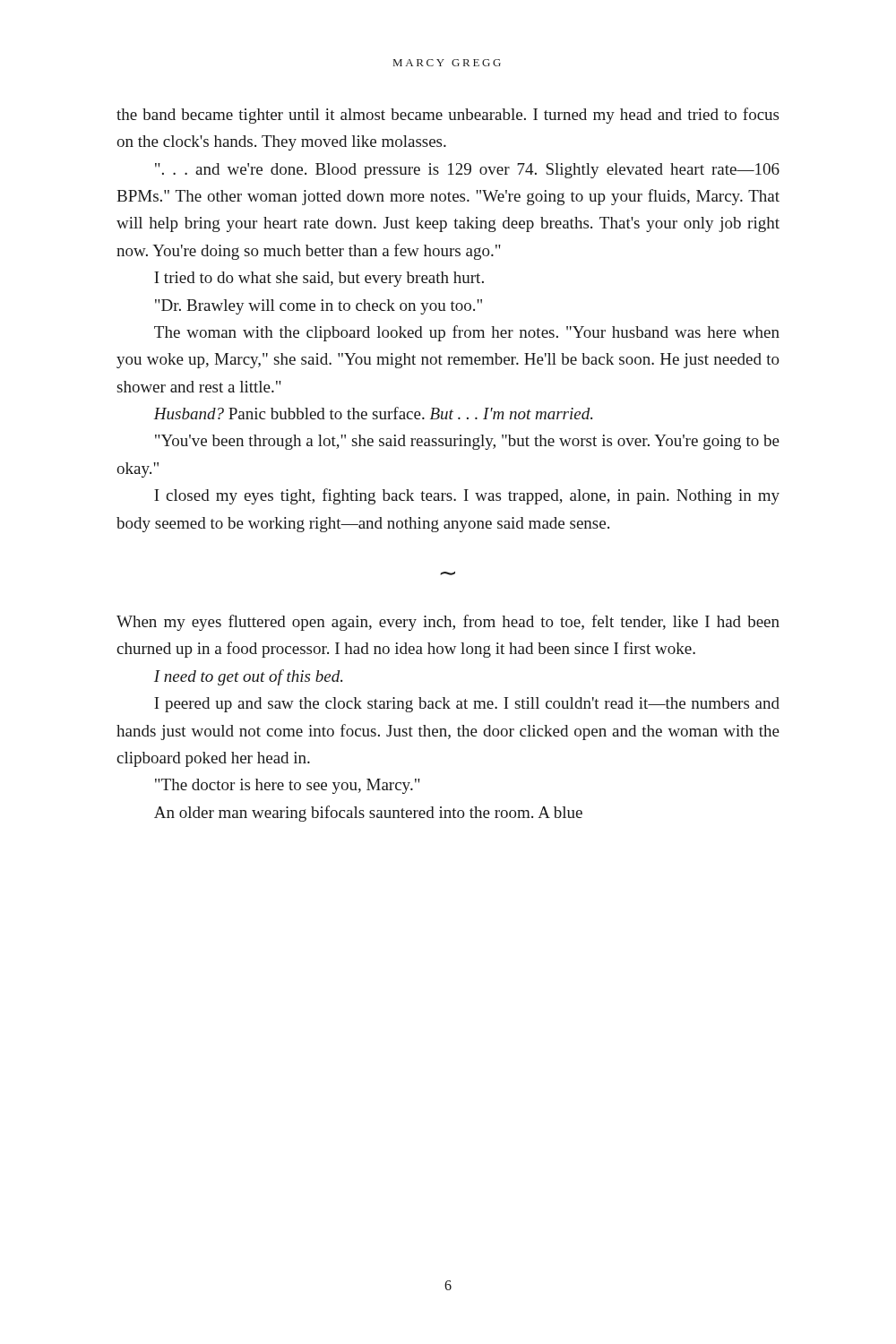Viewport: 896px width, 1344px height.
Task: Point to the element starting "". . . and"
Action: tap(448, 210)
